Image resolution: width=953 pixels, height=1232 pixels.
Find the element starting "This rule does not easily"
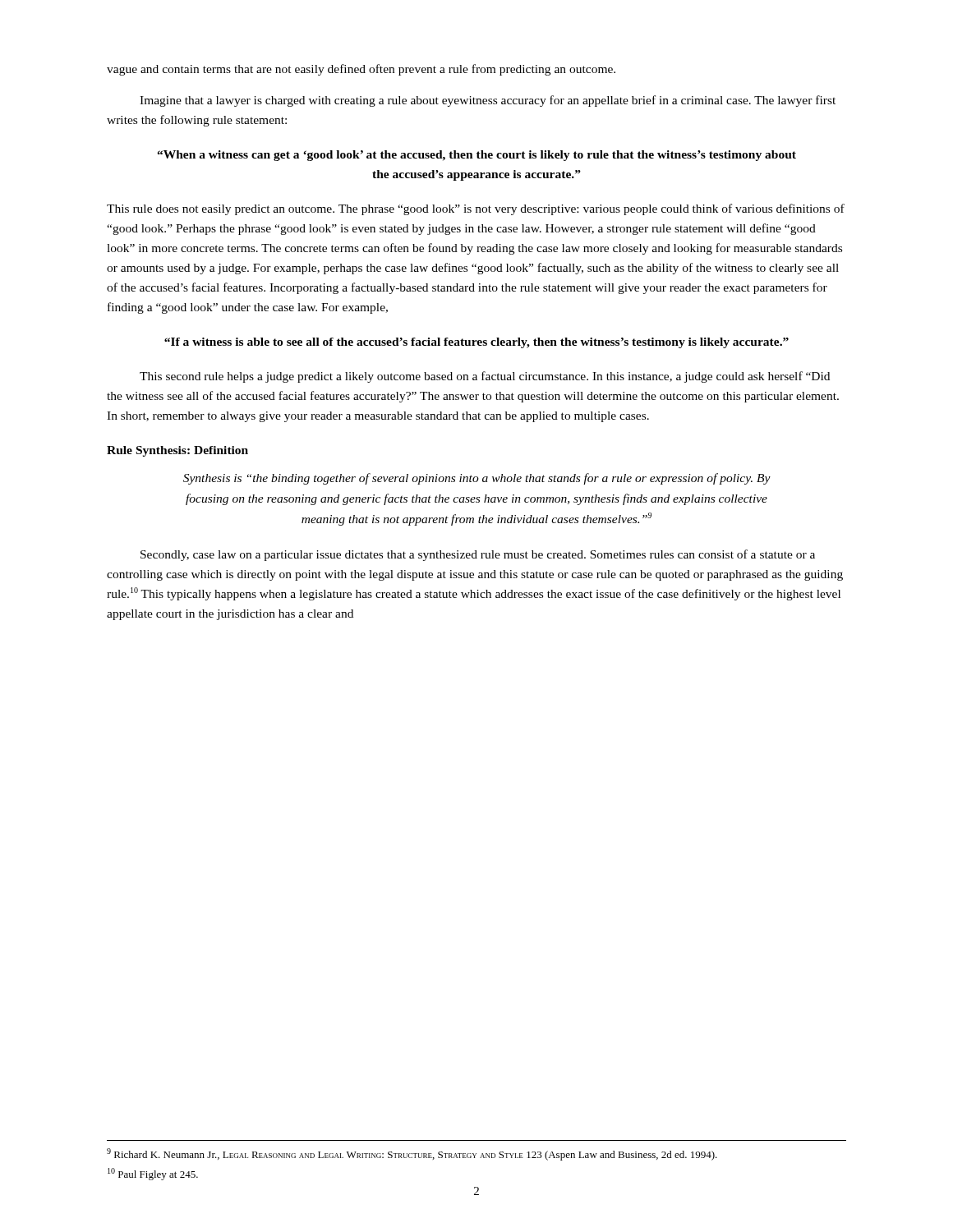click(476, 258)
